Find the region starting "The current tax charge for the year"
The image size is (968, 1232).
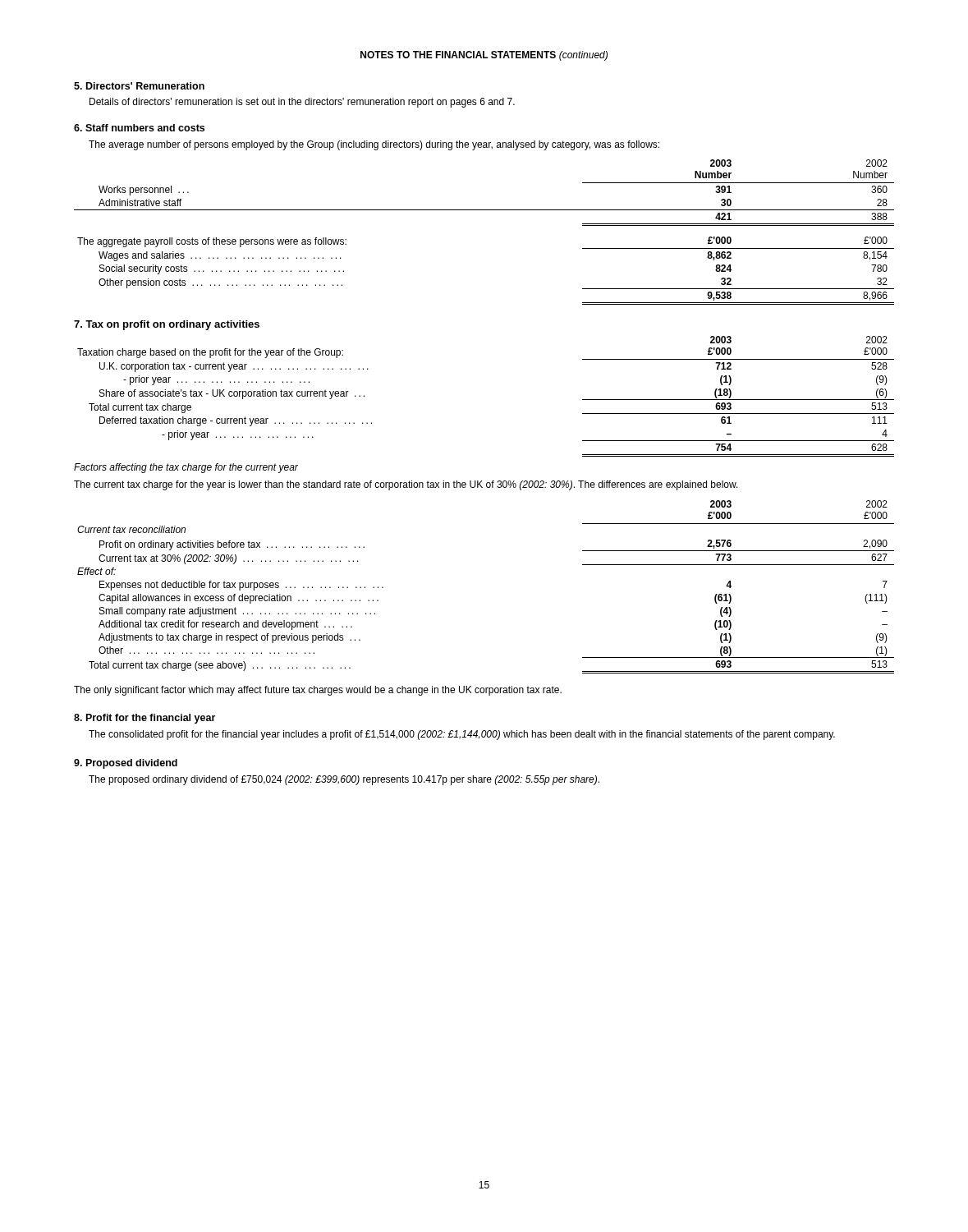coord(406,485)
